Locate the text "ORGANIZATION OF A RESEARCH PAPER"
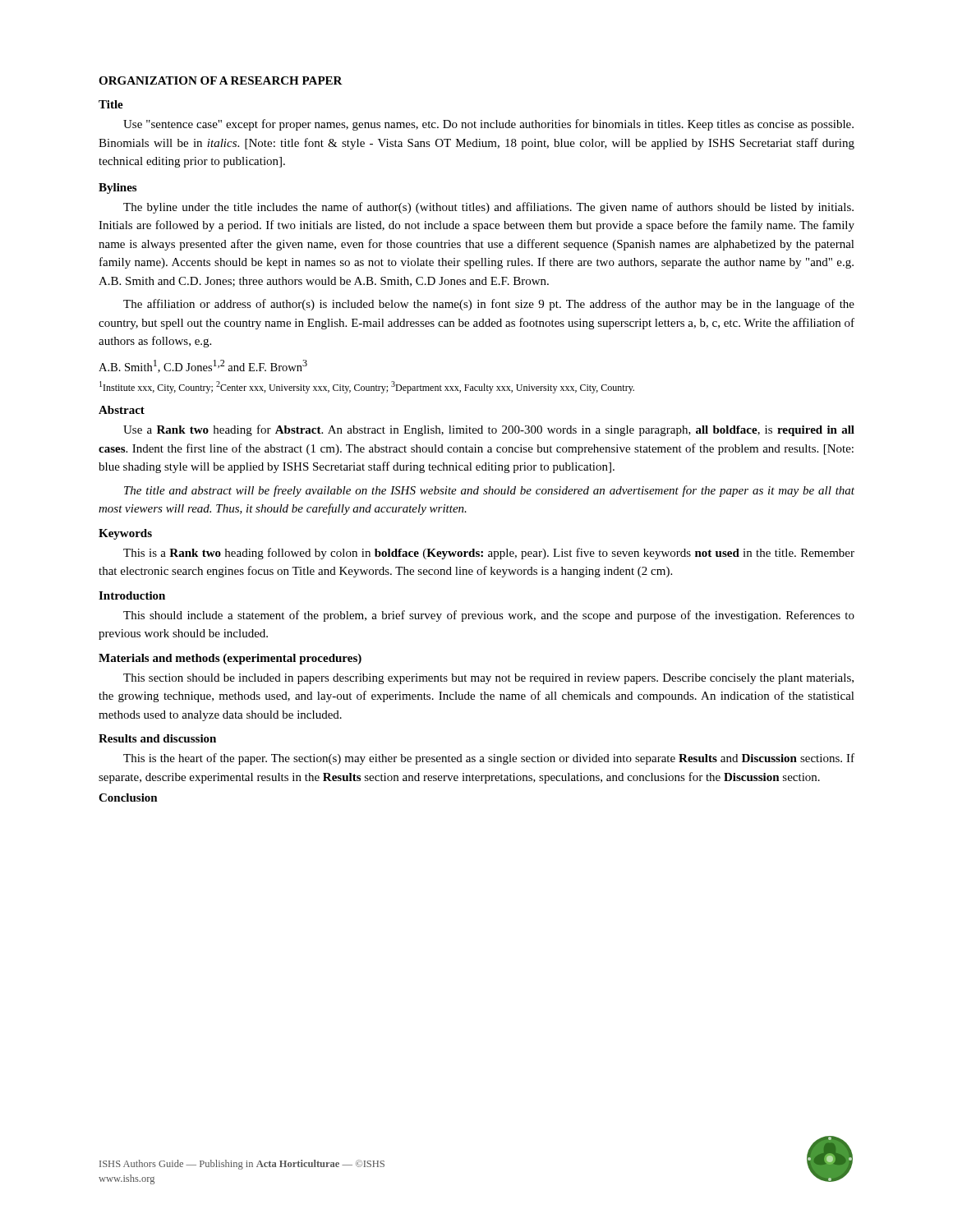 tap(220, 81)
